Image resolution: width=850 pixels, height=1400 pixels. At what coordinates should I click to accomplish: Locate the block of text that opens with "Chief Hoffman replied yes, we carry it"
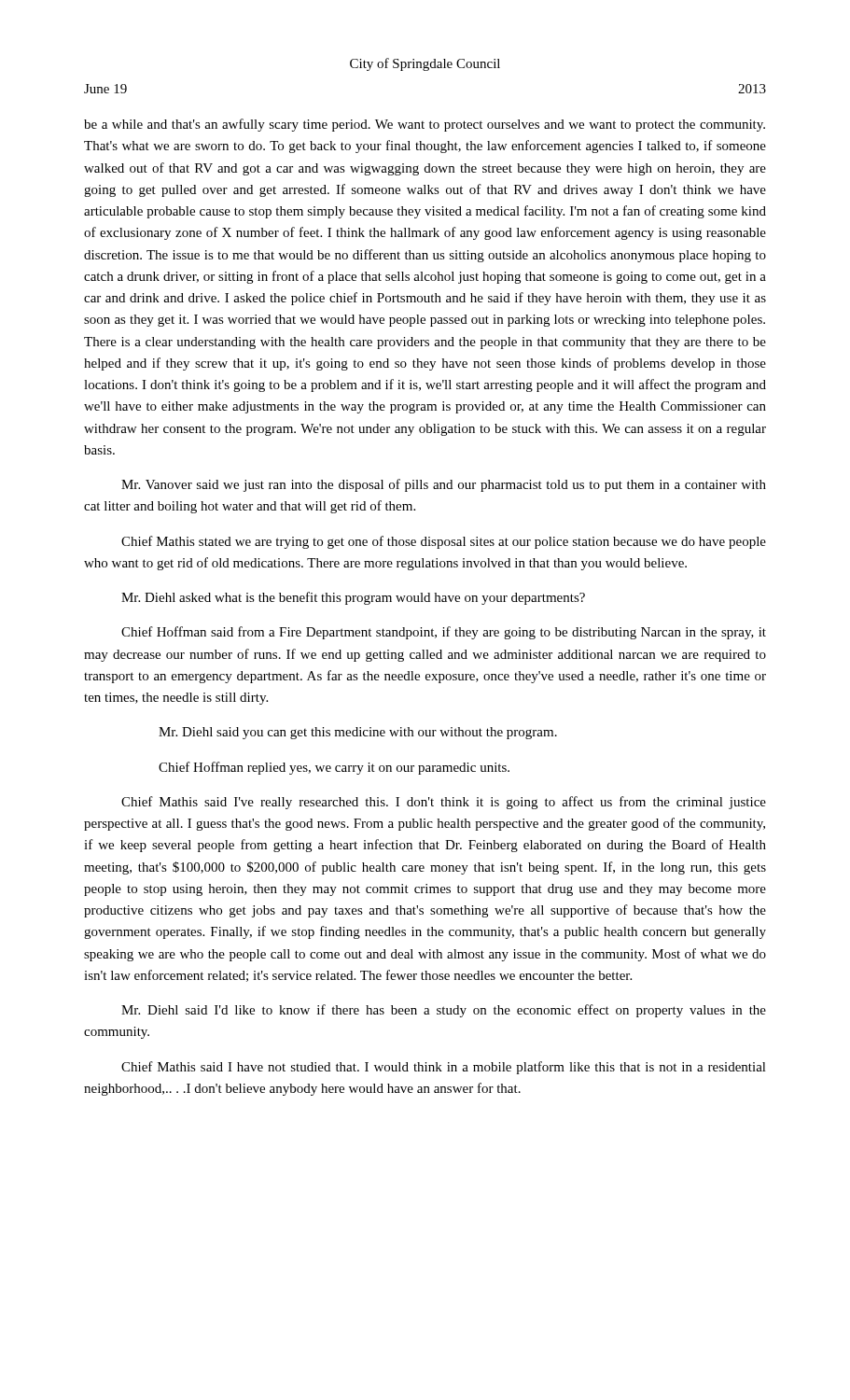335,767
